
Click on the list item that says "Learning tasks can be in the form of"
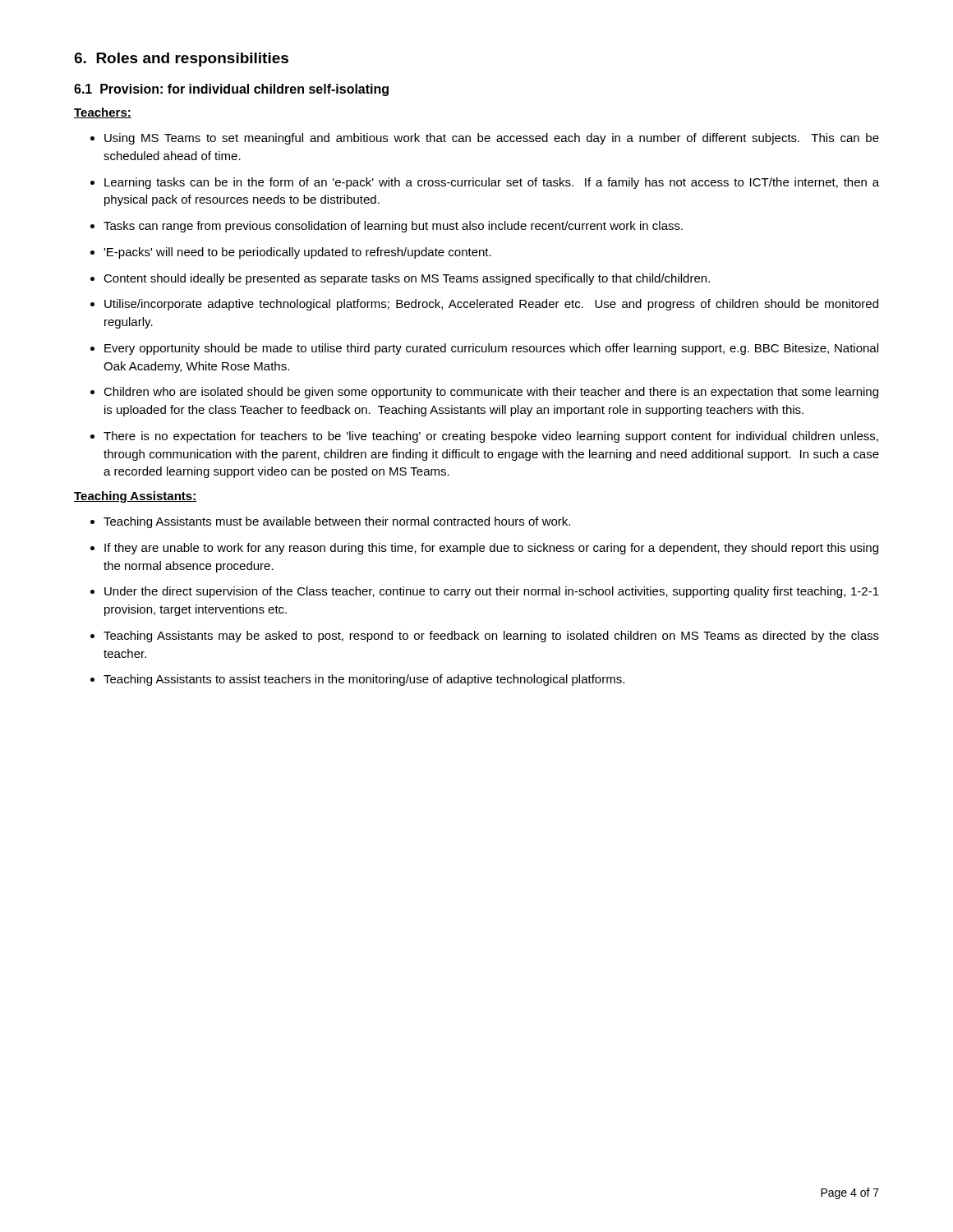(491, 191)
